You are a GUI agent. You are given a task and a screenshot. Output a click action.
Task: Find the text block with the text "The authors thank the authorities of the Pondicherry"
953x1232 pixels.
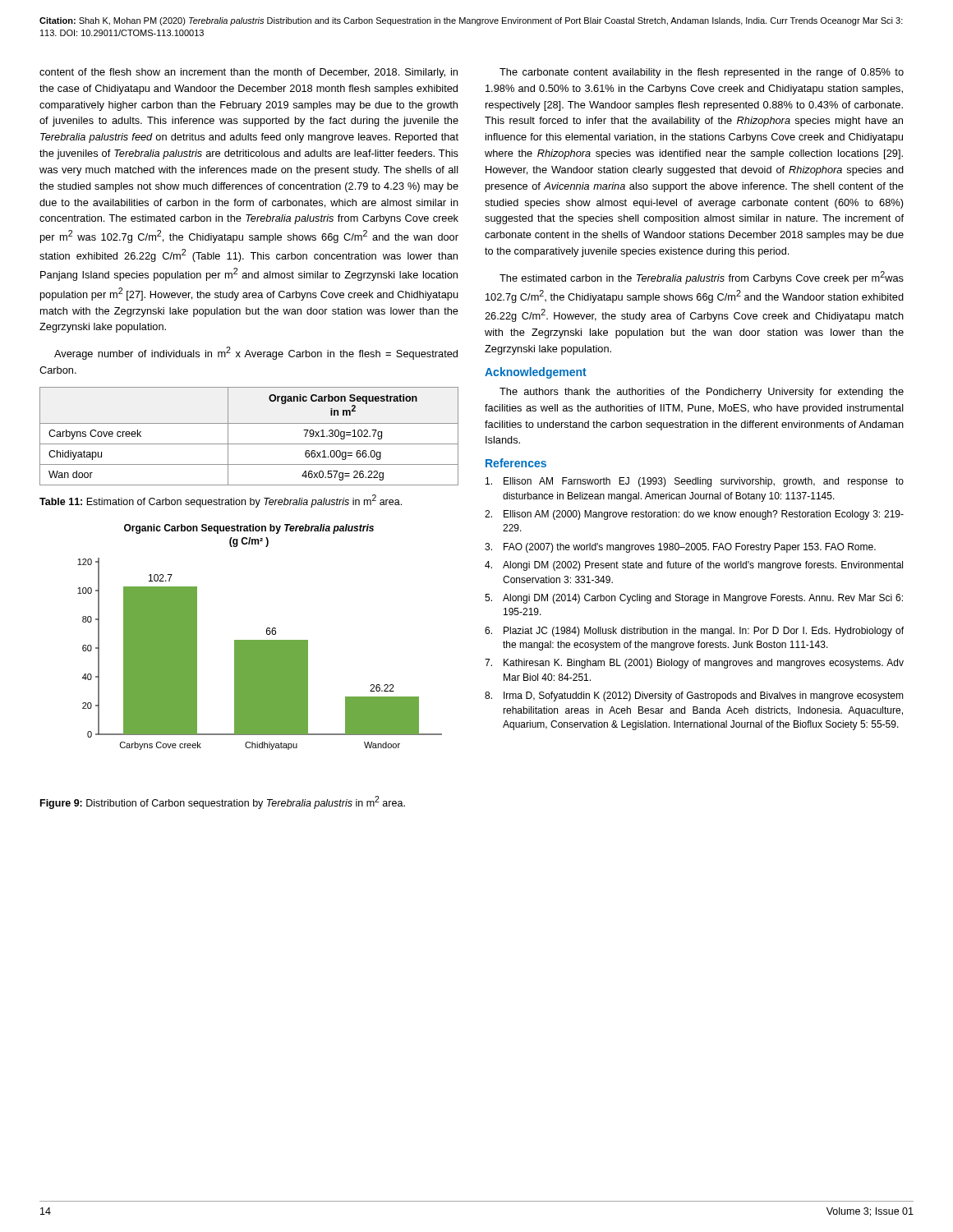694,416
